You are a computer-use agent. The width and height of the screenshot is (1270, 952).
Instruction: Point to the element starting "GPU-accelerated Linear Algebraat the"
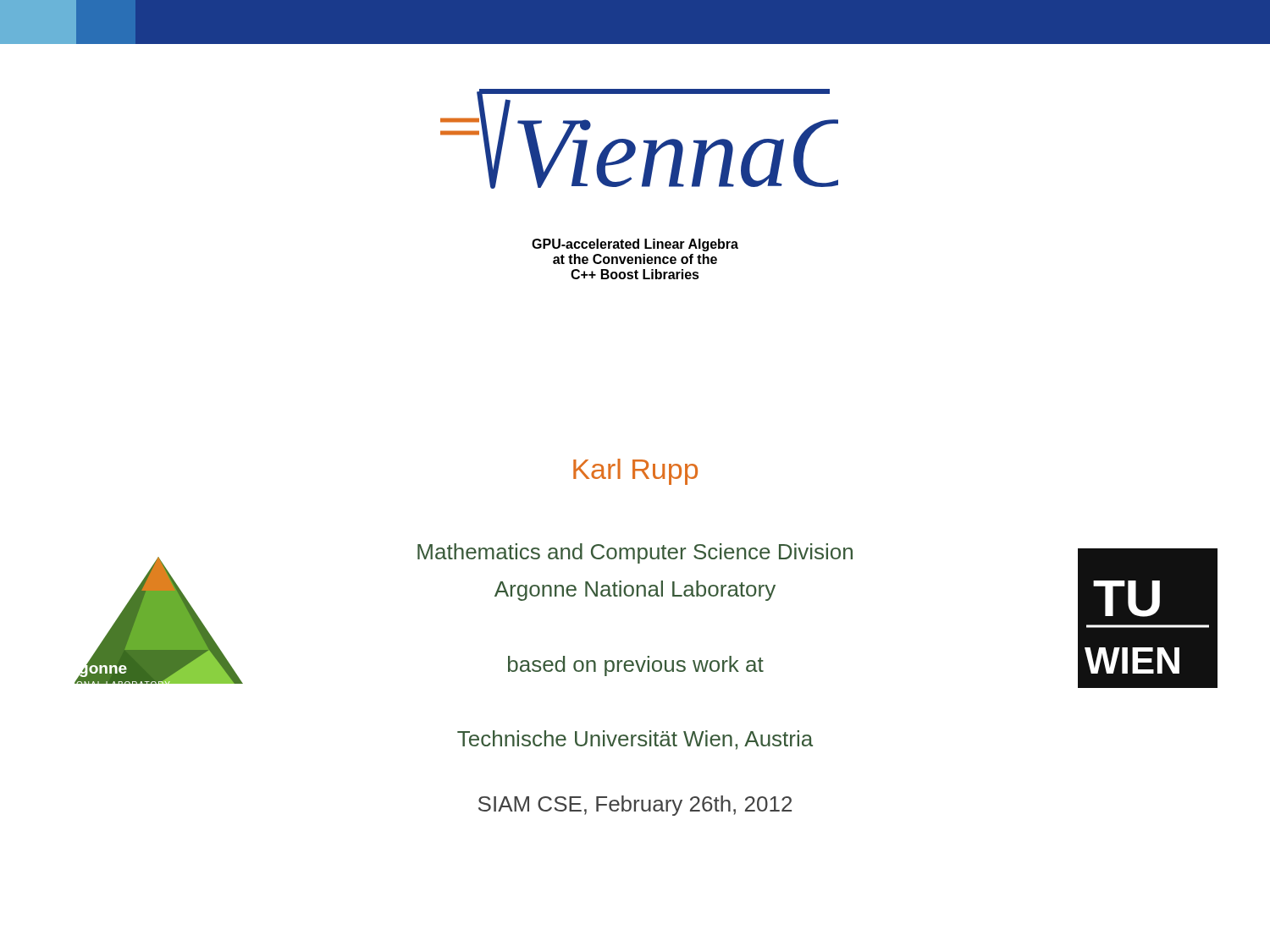tap(635, 260)
